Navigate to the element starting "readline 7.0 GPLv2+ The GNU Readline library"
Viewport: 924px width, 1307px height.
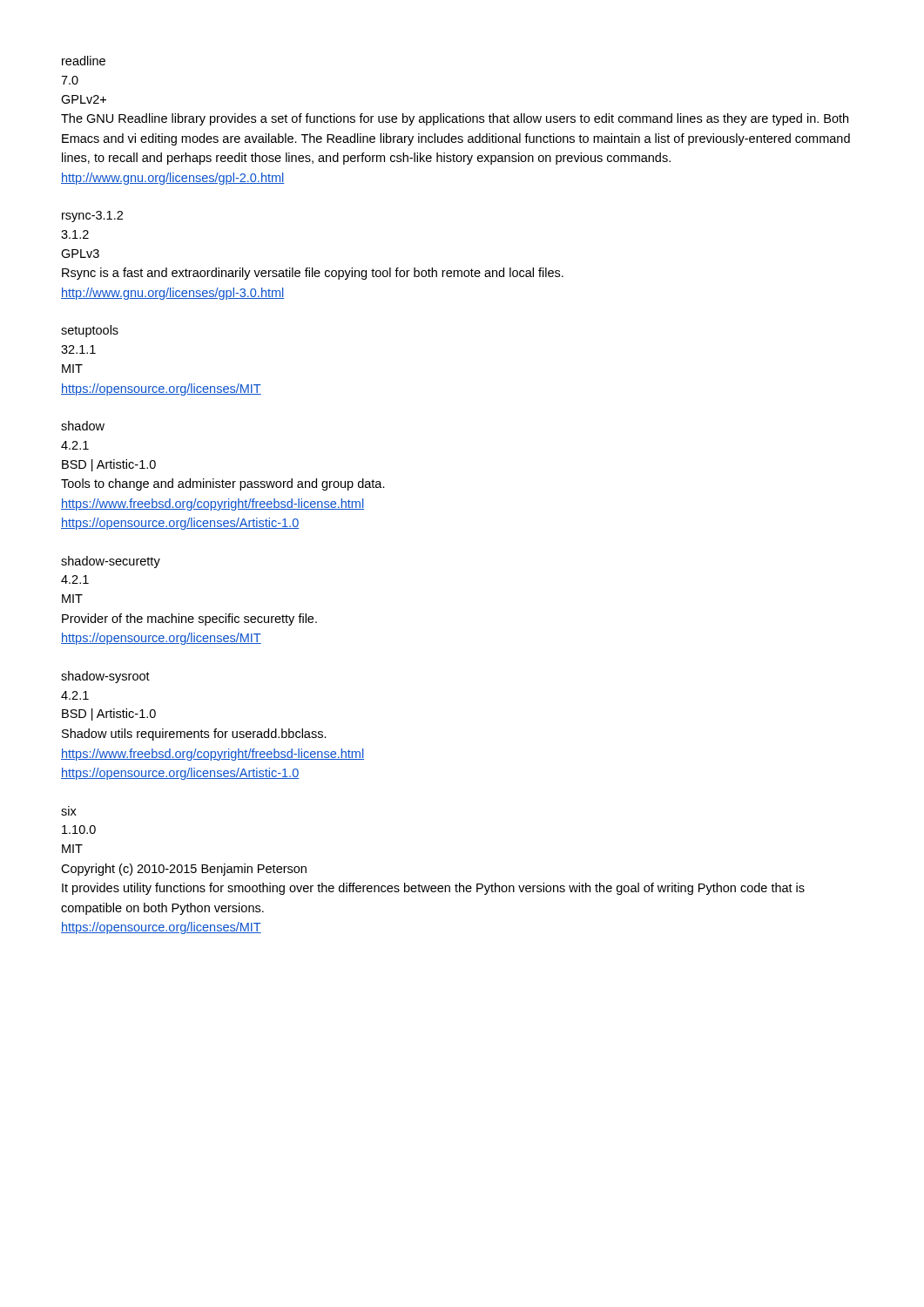tap(462, 120)
